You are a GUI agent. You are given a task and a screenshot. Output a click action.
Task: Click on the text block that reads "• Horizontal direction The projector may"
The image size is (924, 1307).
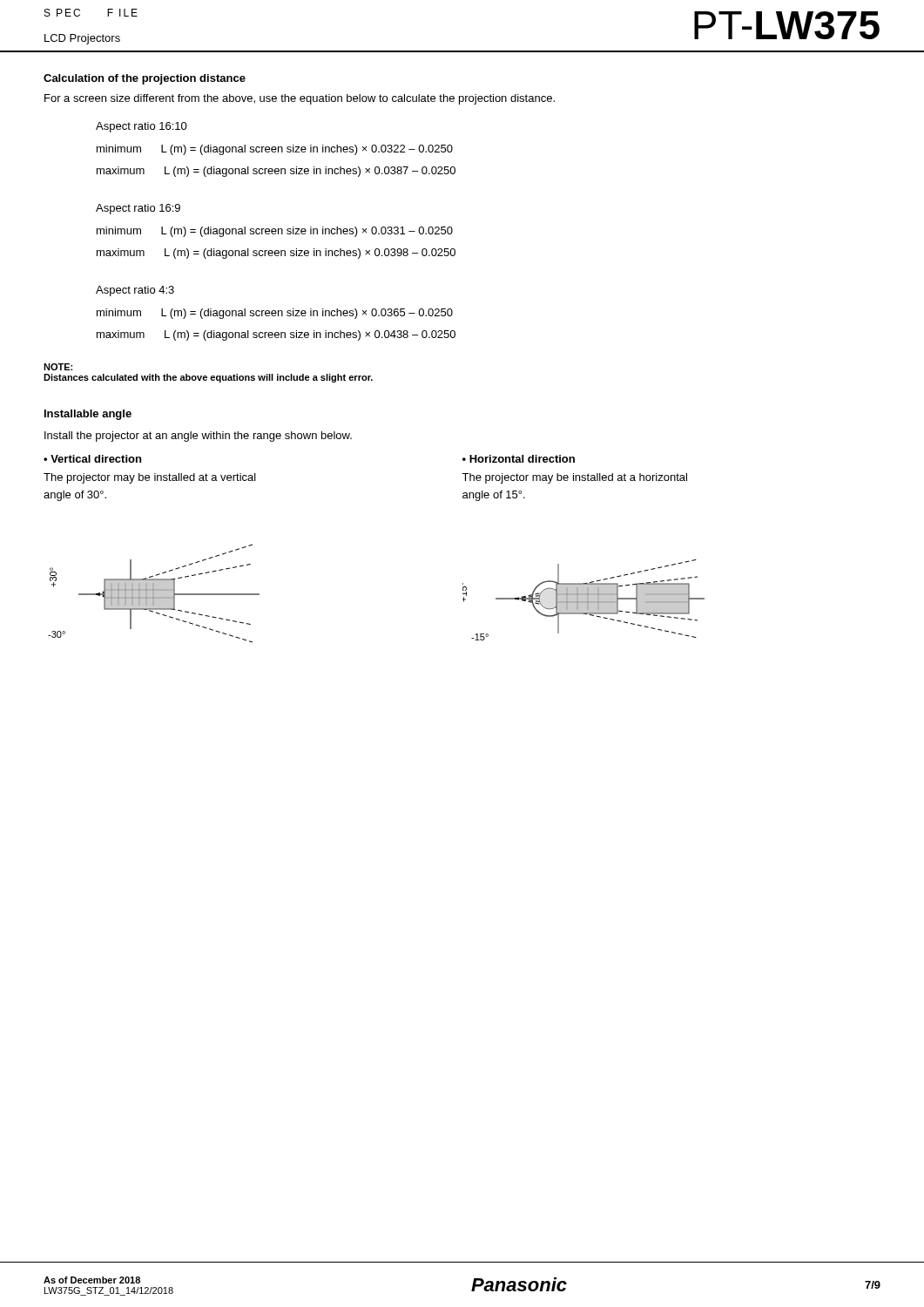[671, 478]
